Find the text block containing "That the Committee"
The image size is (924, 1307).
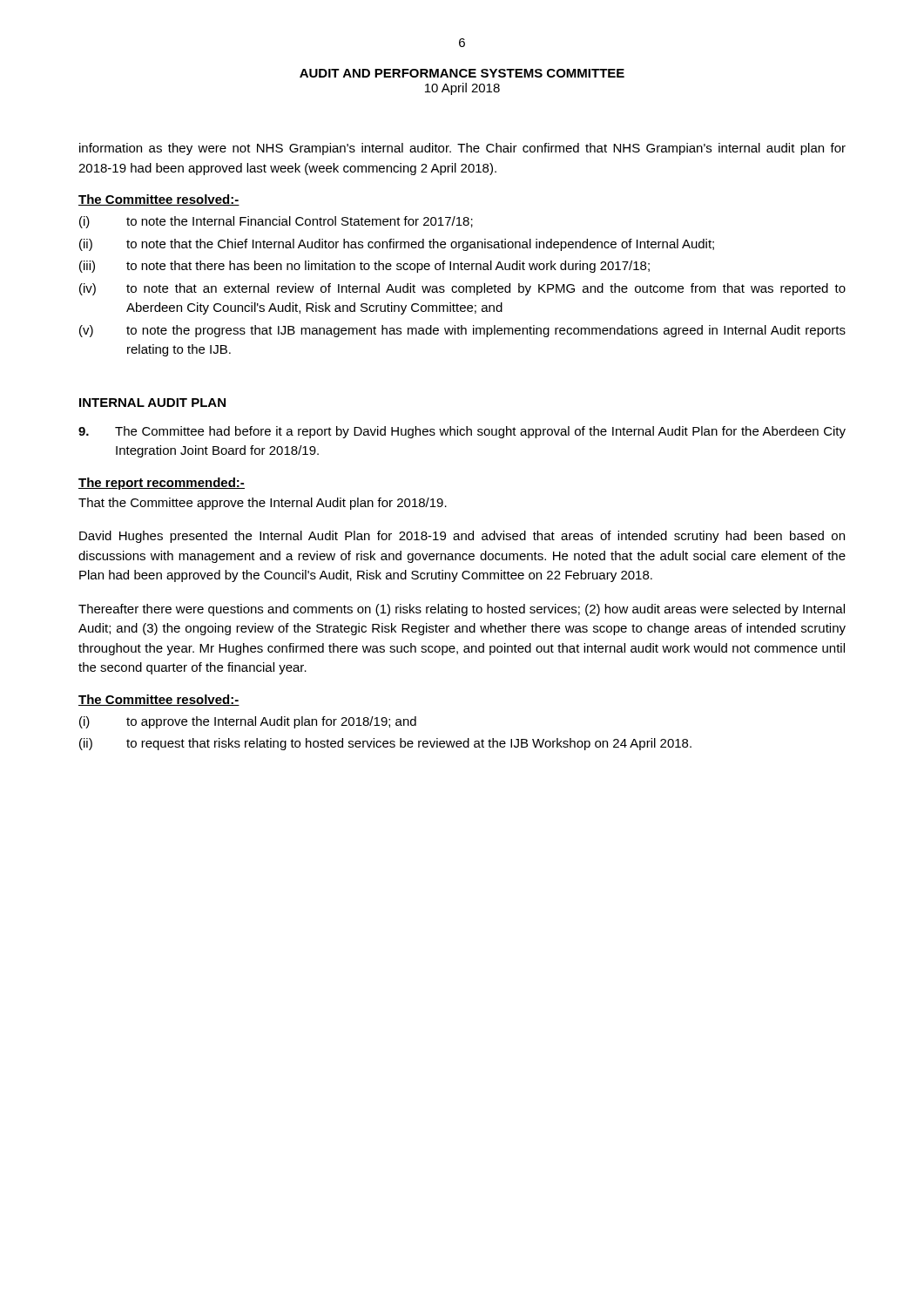tap(263, 502)
